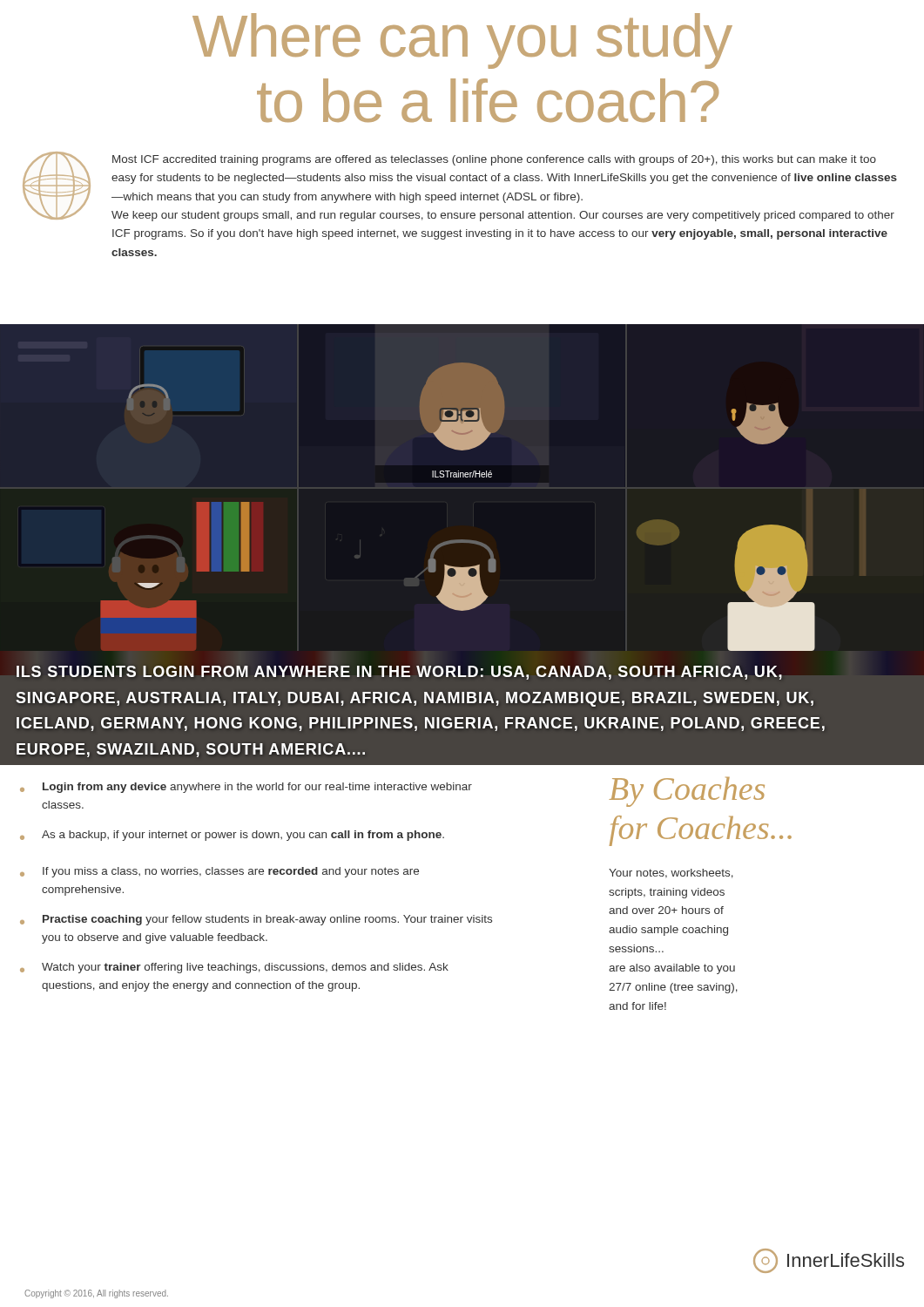
Task: Select the photo
Action: click(x=462, y=488)
